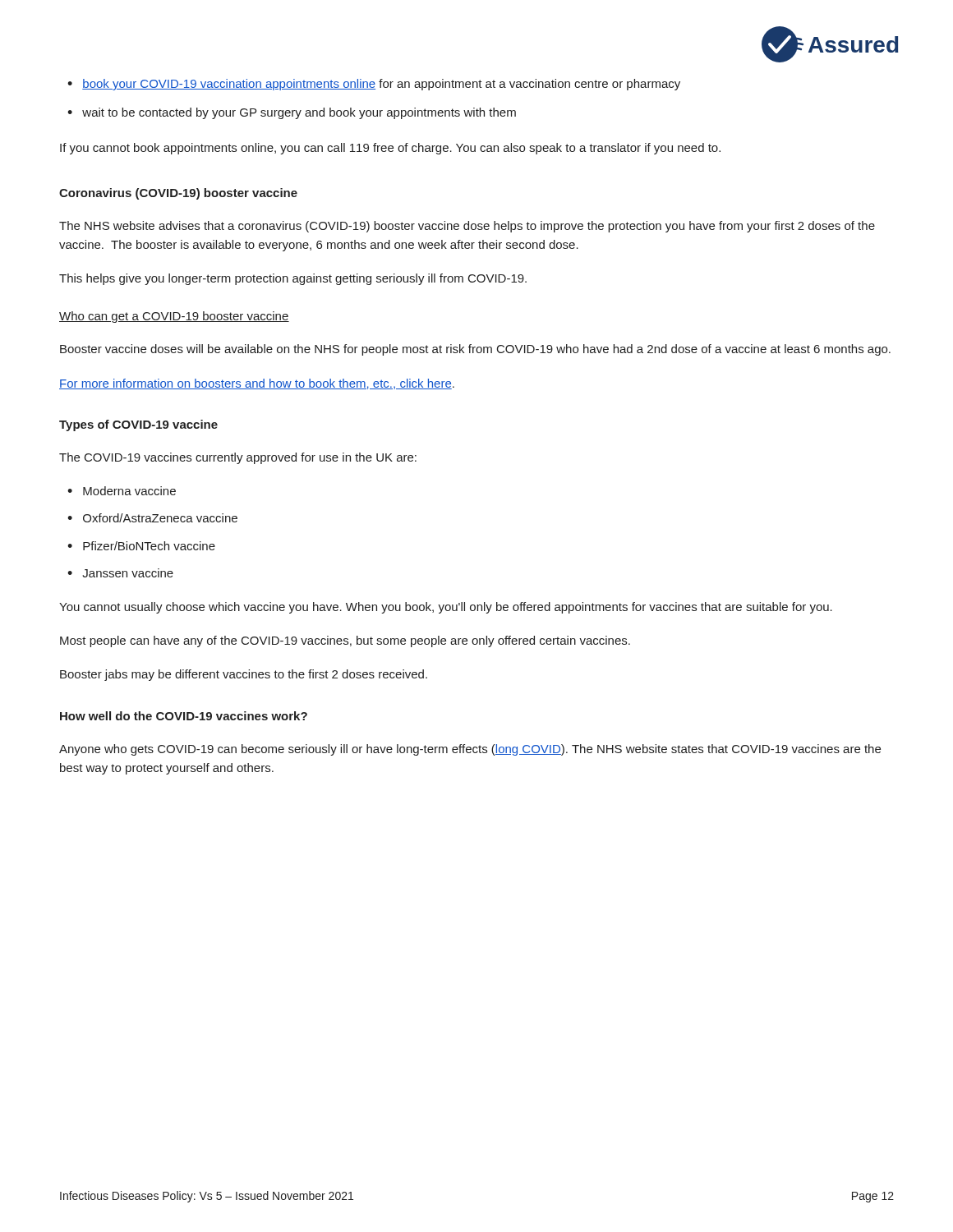
Task: Point to the block beginning "Anyone who gets COVID-19 can become"
Action: (x=470, y=758)
